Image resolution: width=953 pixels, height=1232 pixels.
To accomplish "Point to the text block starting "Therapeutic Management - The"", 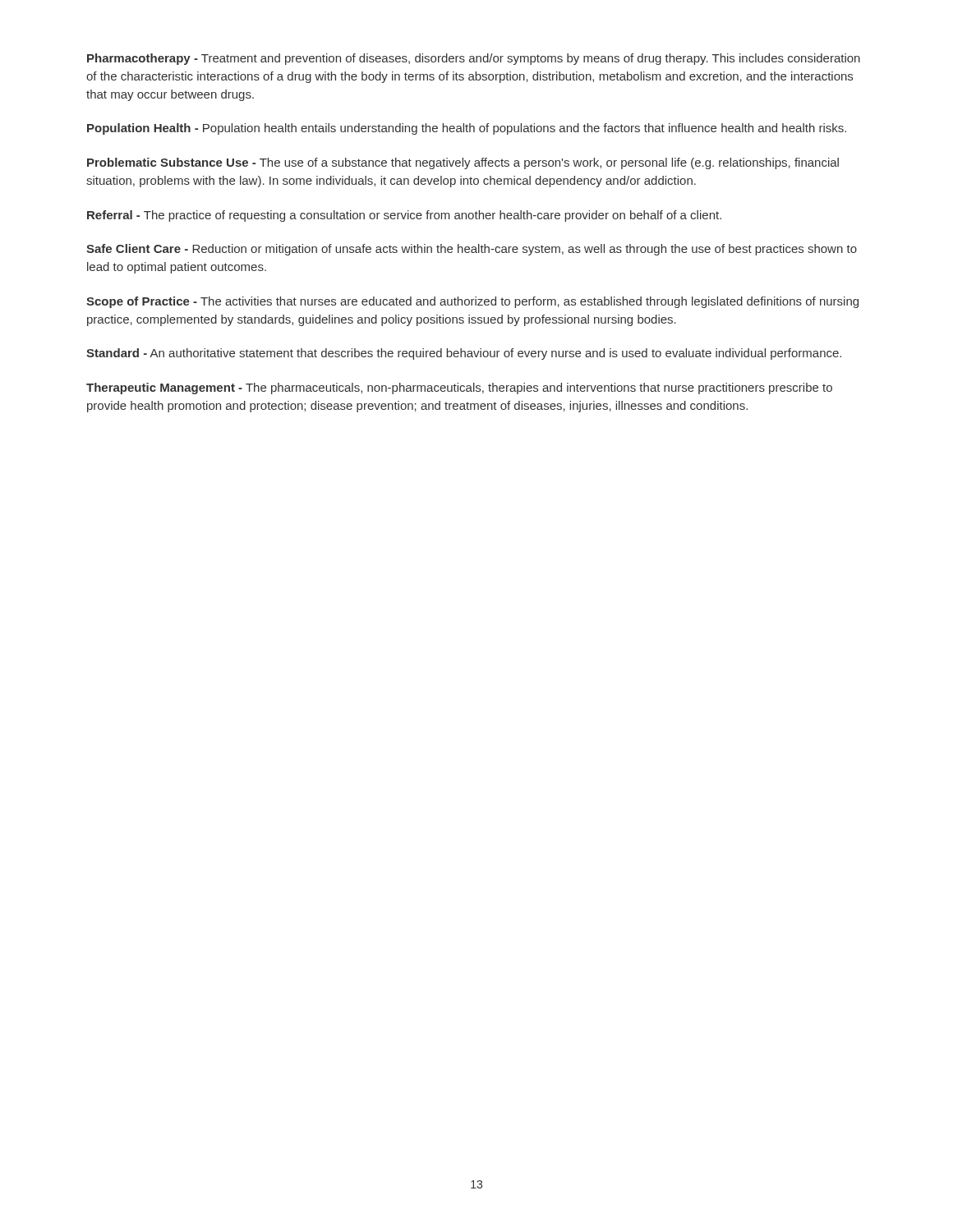I will point(459,396).
